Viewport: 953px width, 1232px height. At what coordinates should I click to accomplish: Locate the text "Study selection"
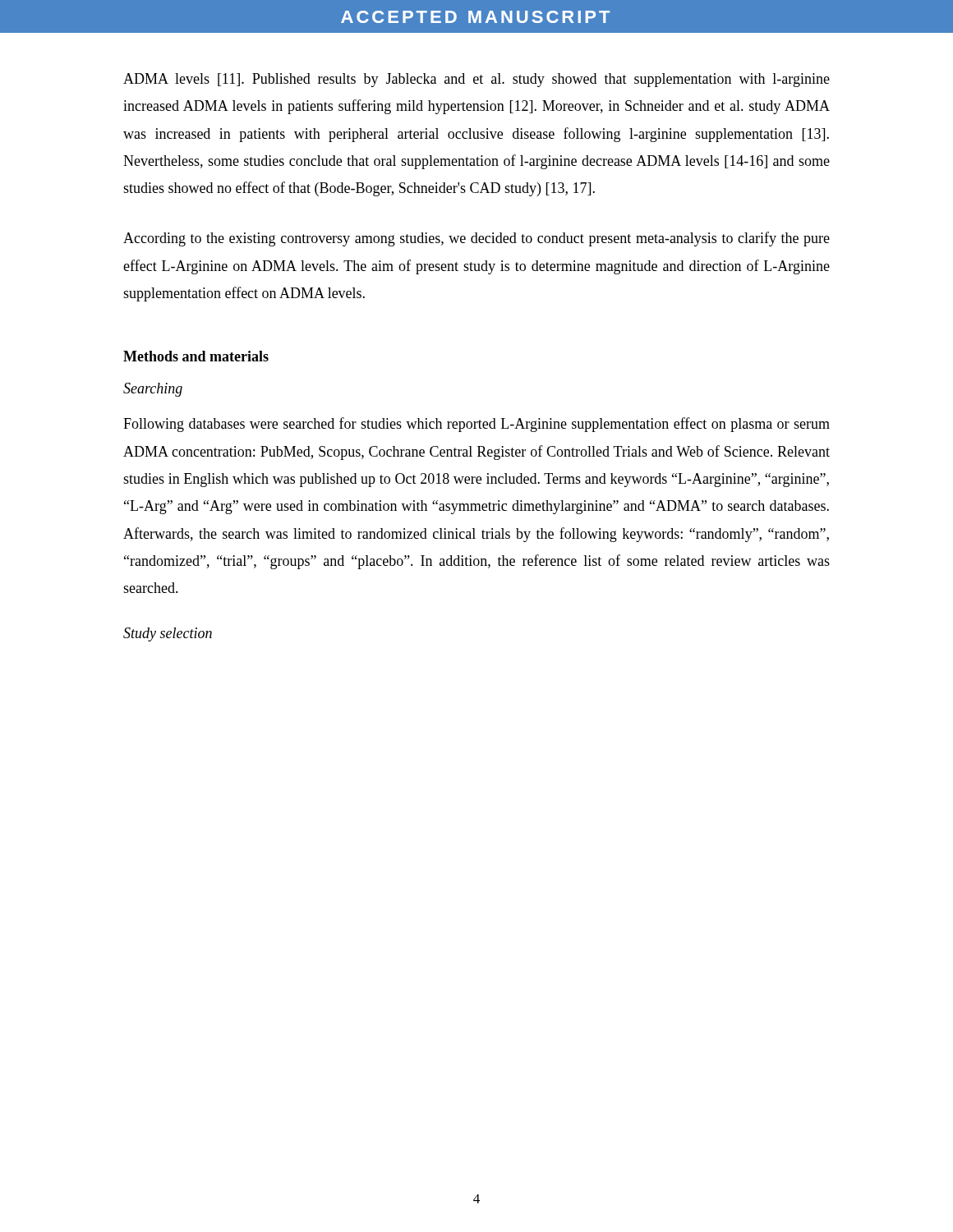(168, 634)
